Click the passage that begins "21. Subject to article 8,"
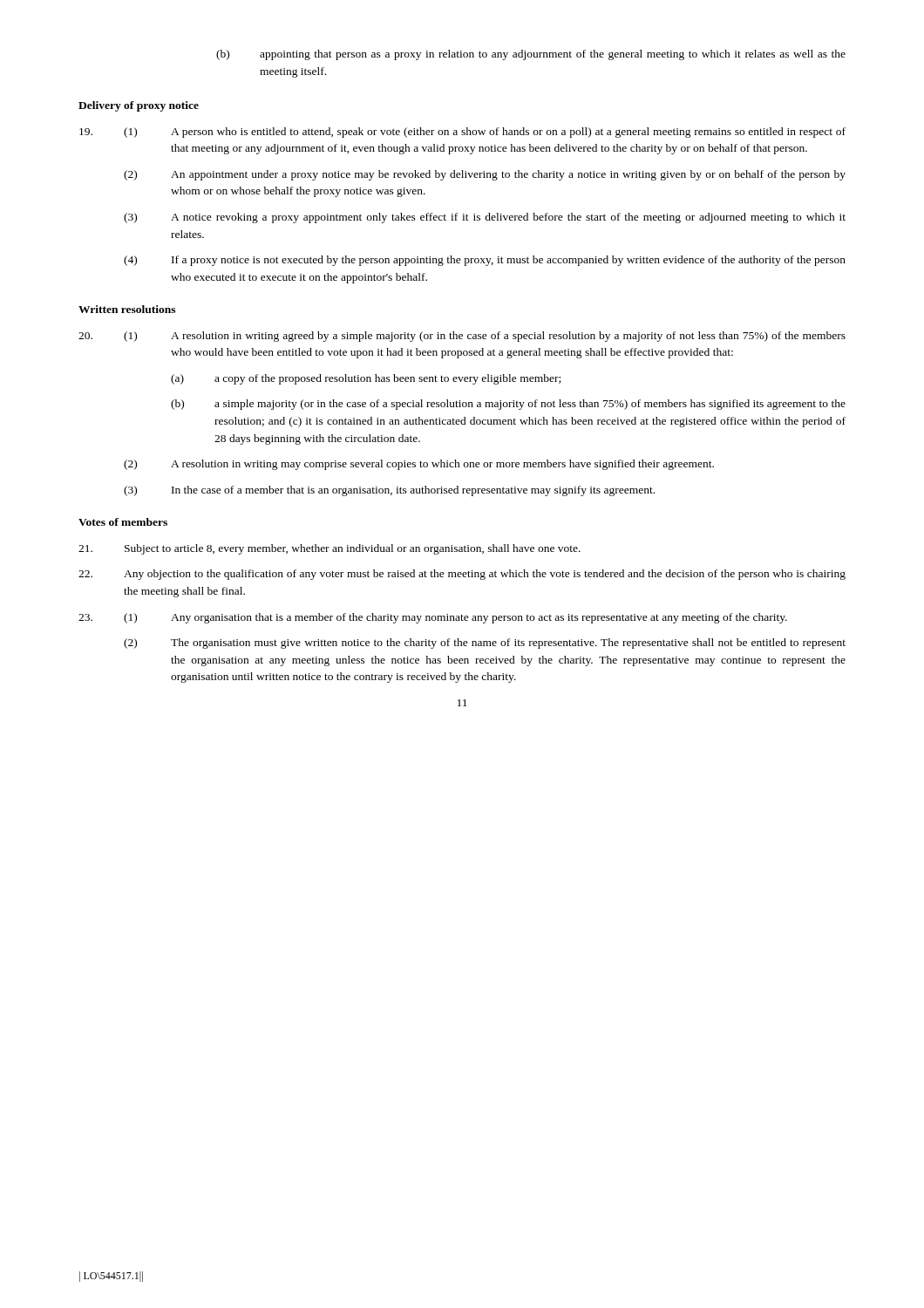Screen dimensions: 1308x924 [x=462, y=548]
